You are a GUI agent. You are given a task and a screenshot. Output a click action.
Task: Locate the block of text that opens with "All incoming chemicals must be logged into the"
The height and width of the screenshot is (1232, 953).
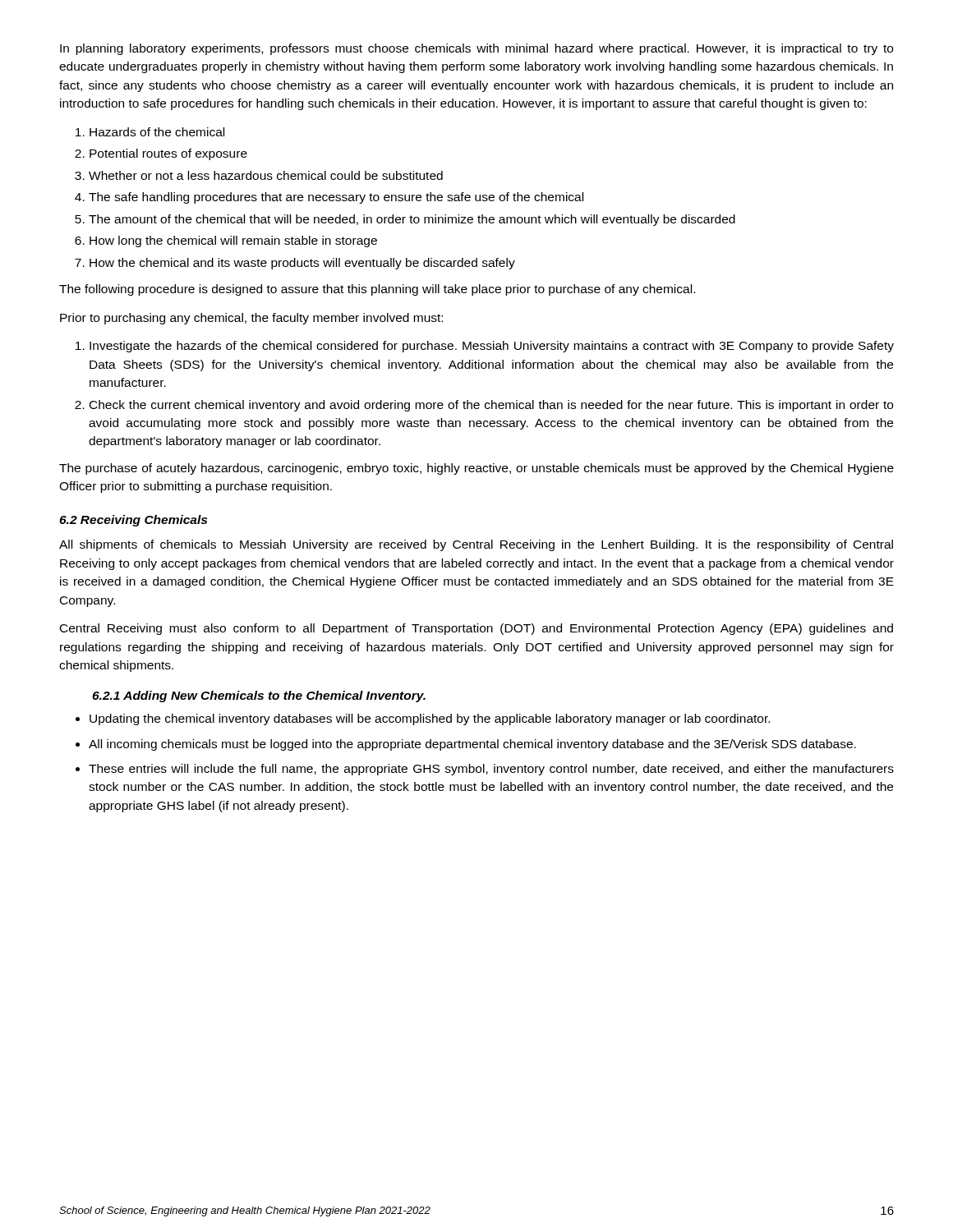coord(491,744)
